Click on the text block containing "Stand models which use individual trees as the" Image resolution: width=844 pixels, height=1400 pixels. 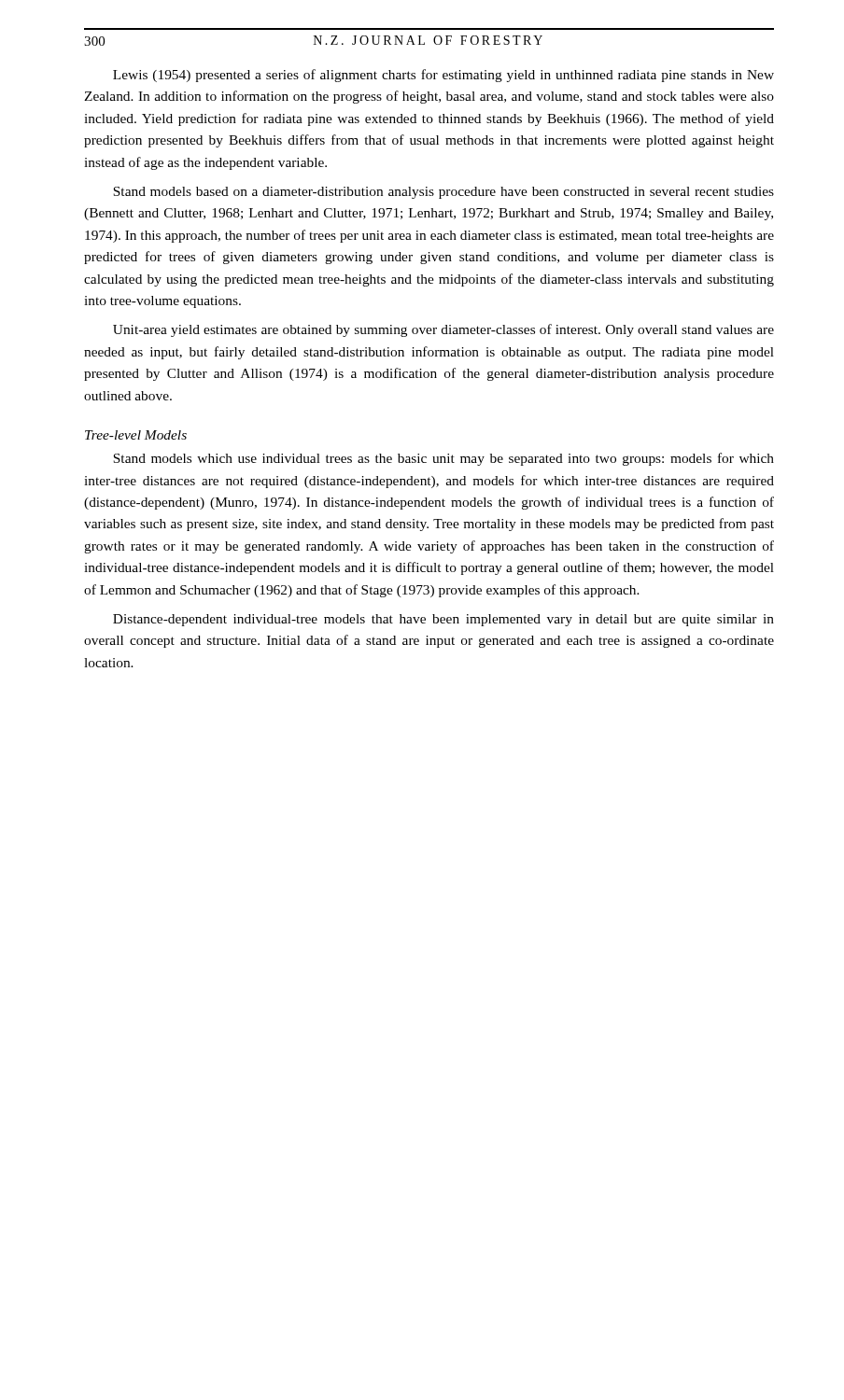[x=429, y=524]
